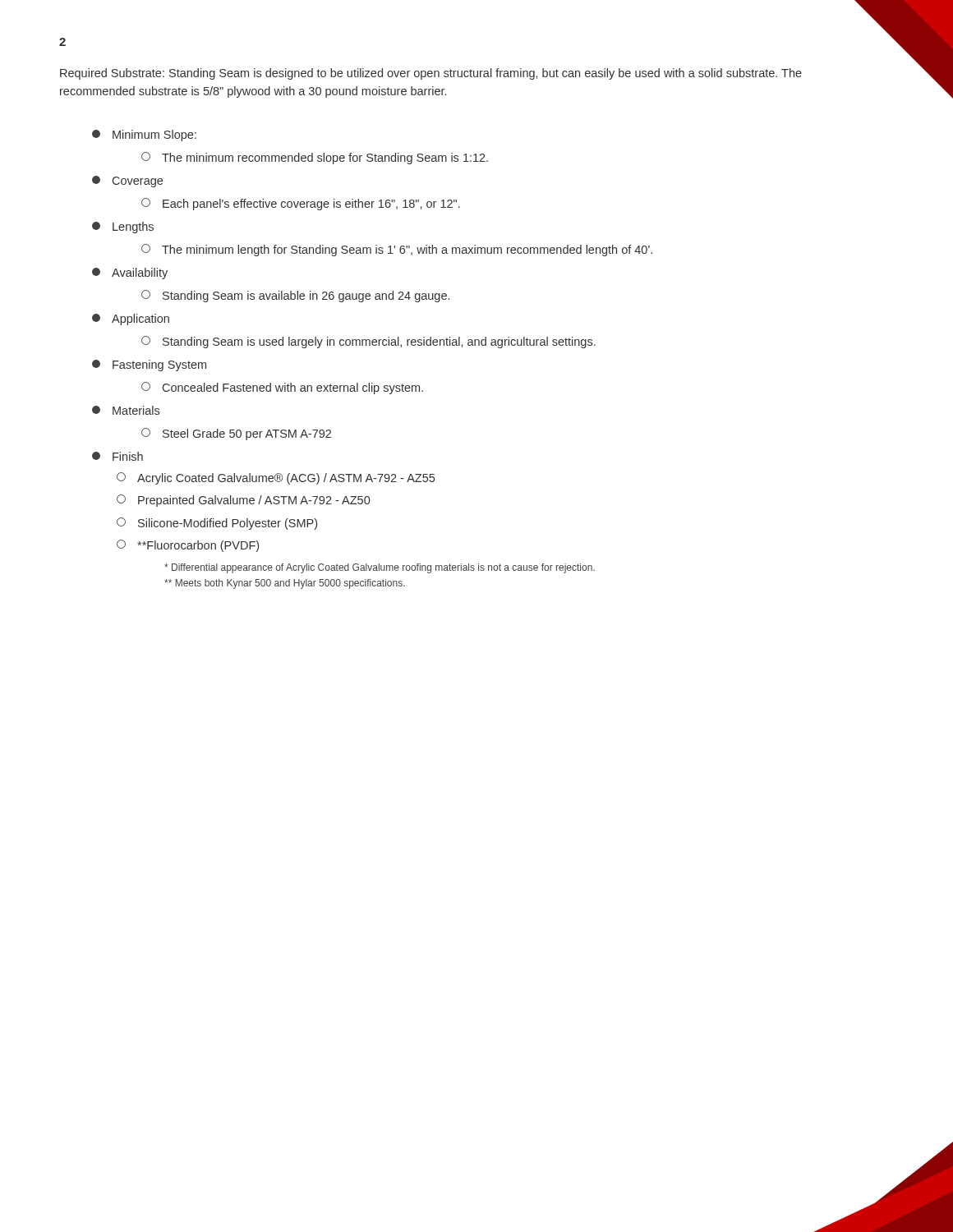The width and height of the screenshot is (953, 1232).
Task: Find the text starting "Required Substrate: Standing"
Action: tap(431, 82)
